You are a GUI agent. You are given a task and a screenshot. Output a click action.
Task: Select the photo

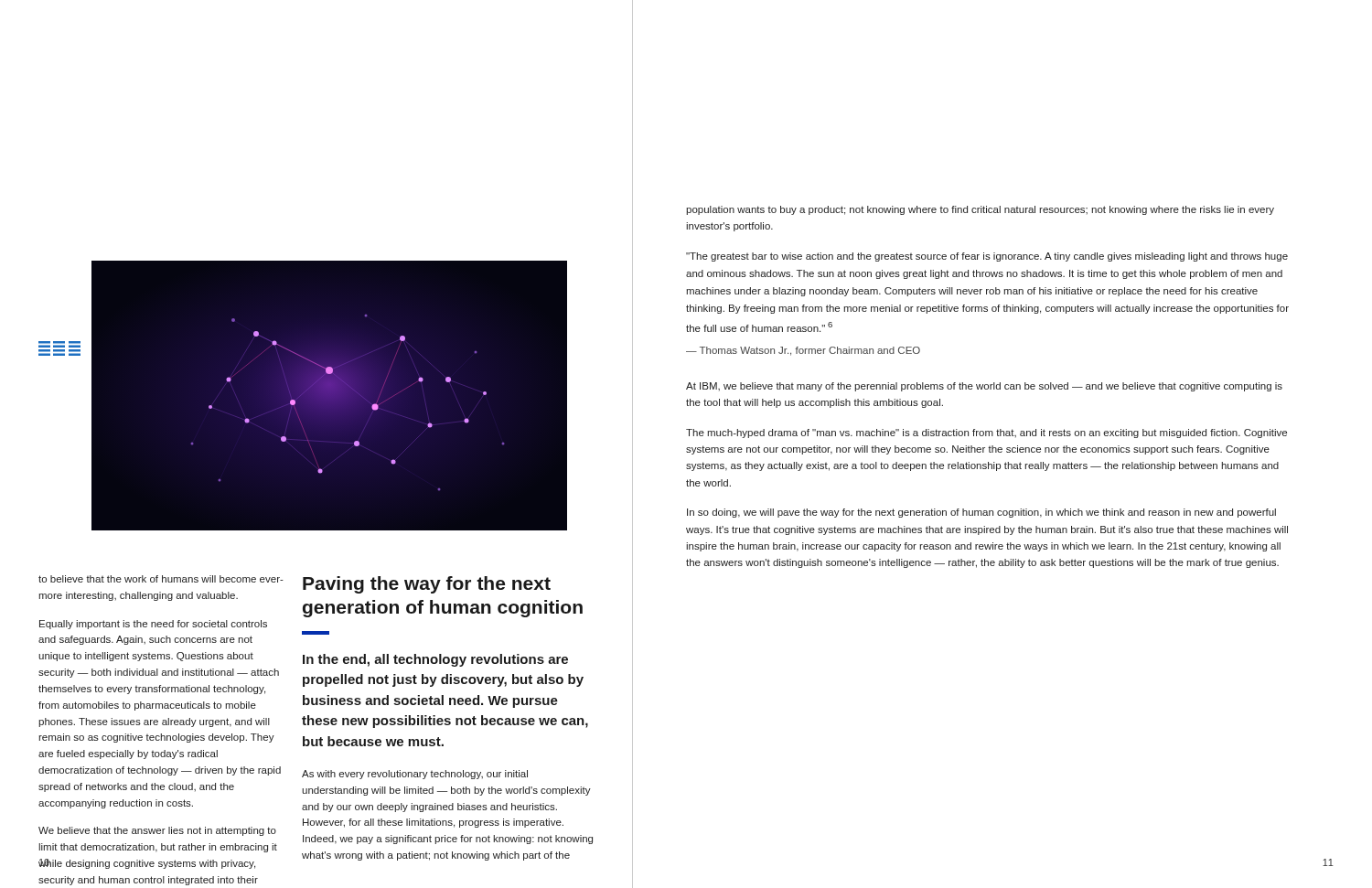tap(329, 396)
